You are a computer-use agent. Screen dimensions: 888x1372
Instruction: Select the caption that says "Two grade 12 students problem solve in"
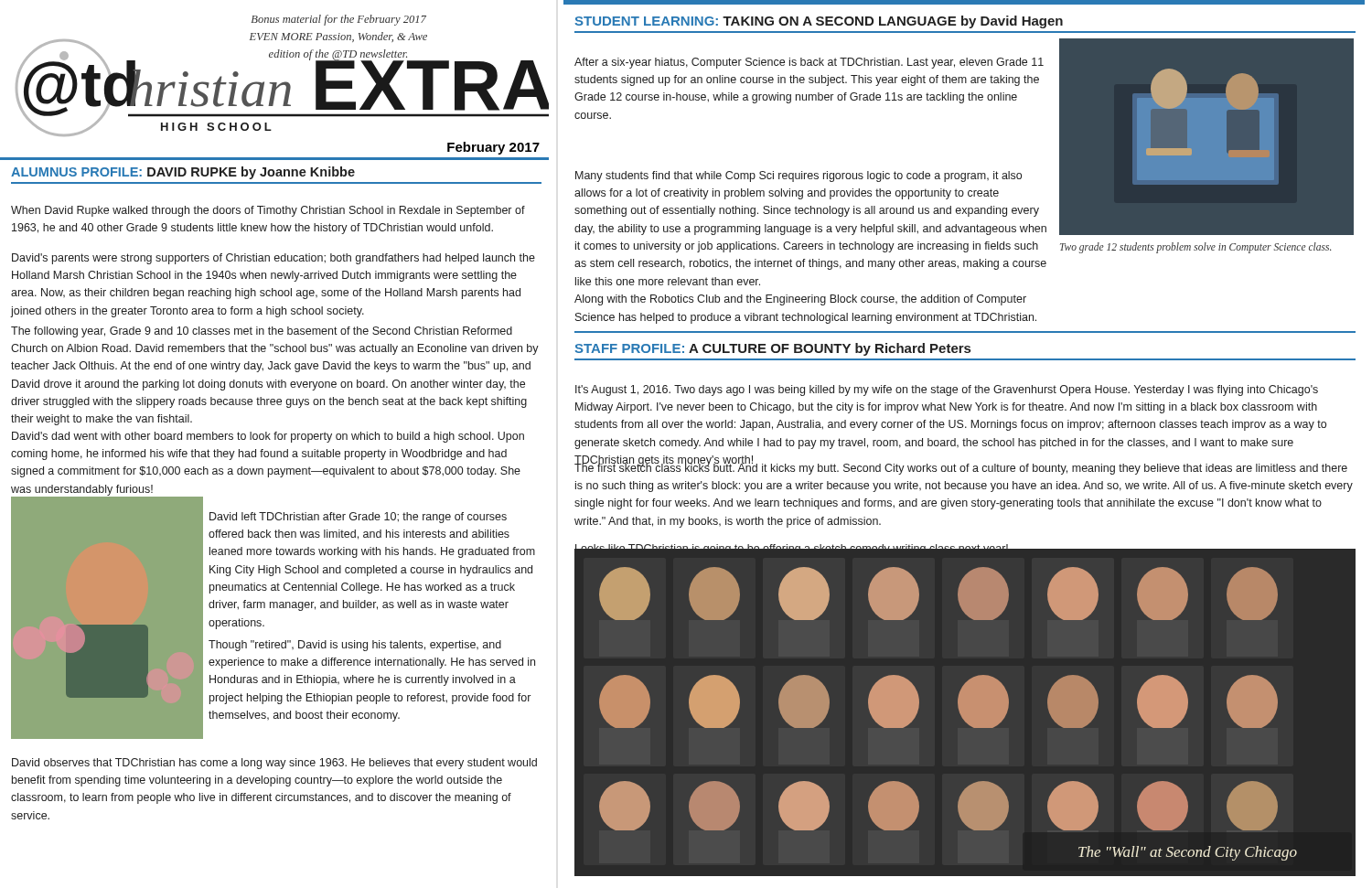[1206, 247]
